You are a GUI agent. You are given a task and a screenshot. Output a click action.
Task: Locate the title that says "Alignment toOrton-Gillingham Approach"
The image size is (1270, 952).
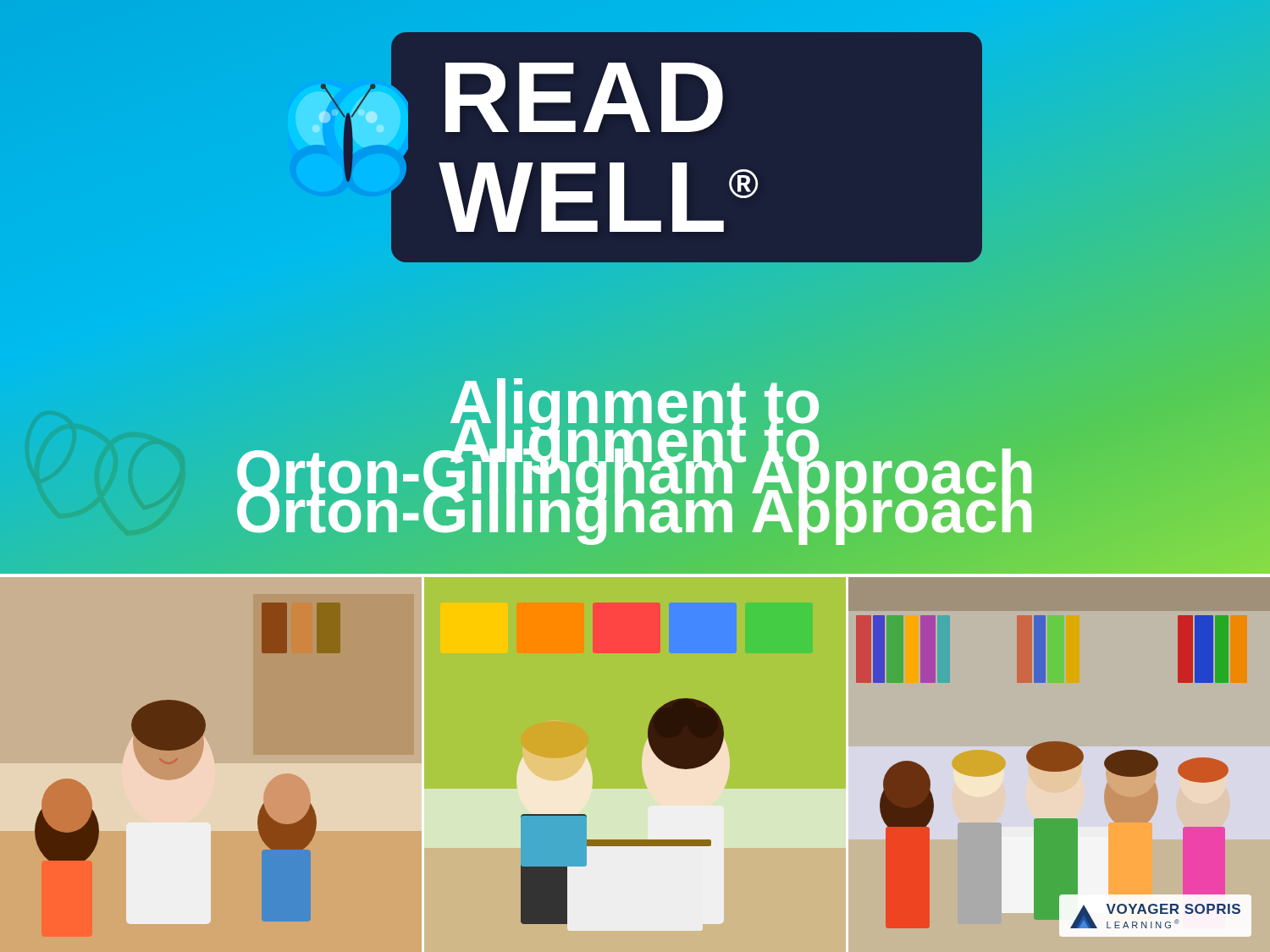pyautogui.click(x=635, y=476)
